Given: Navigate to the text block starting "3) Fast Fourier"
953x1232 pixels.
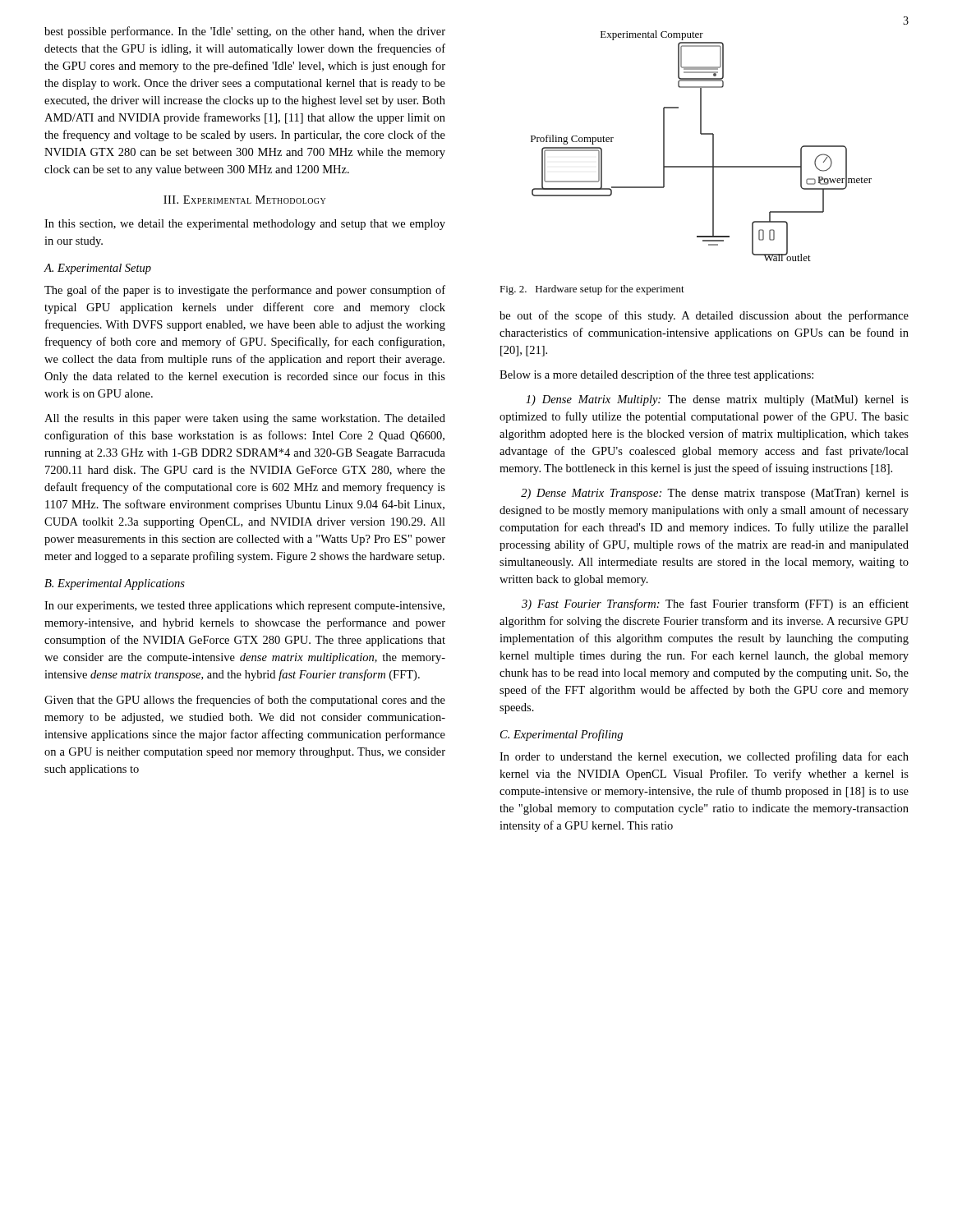Looking at the screenshot, I should (704, 656).
